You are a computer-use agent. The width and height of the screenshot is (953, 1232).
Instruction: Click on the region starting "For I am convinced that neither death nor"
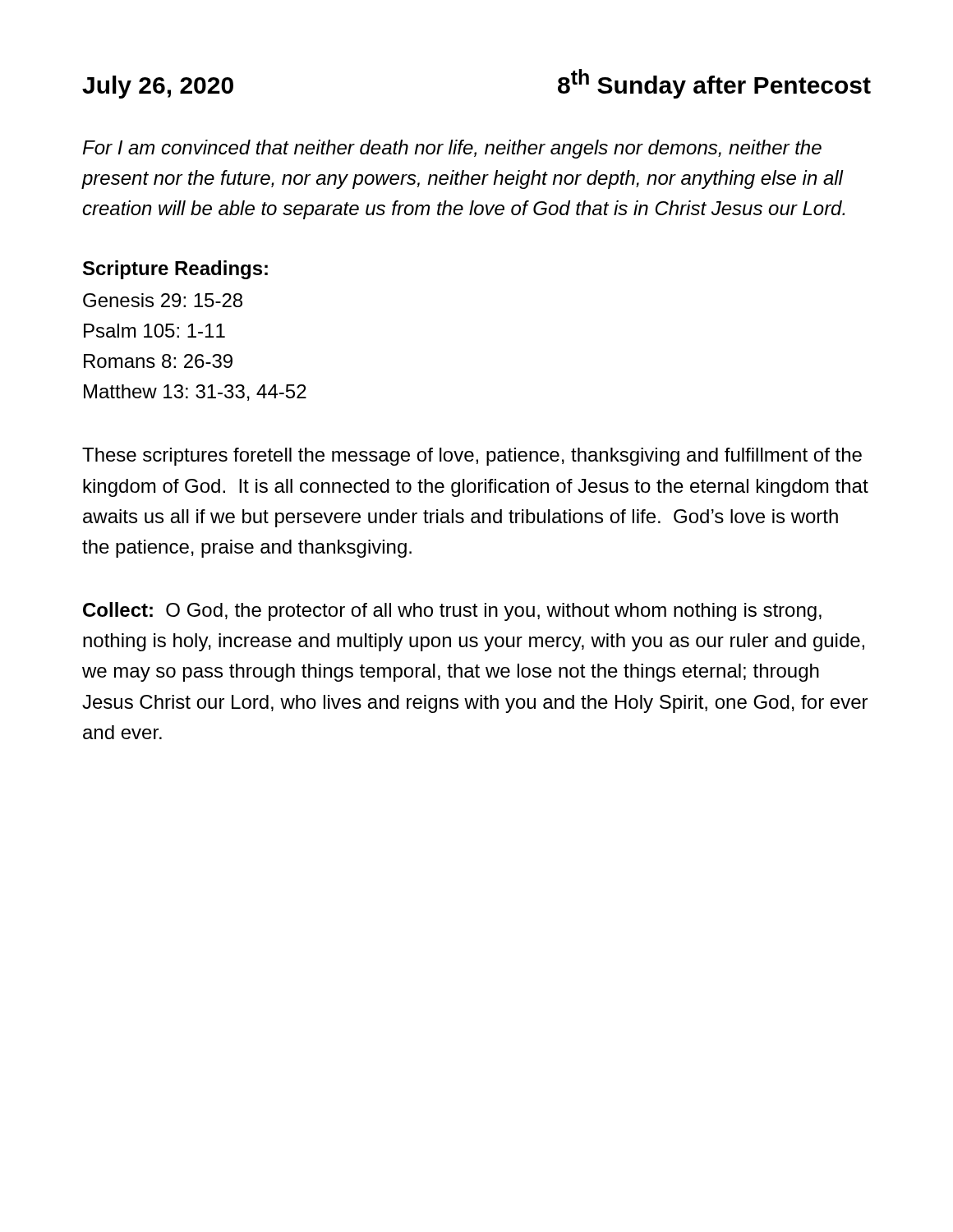pos(476,178)
